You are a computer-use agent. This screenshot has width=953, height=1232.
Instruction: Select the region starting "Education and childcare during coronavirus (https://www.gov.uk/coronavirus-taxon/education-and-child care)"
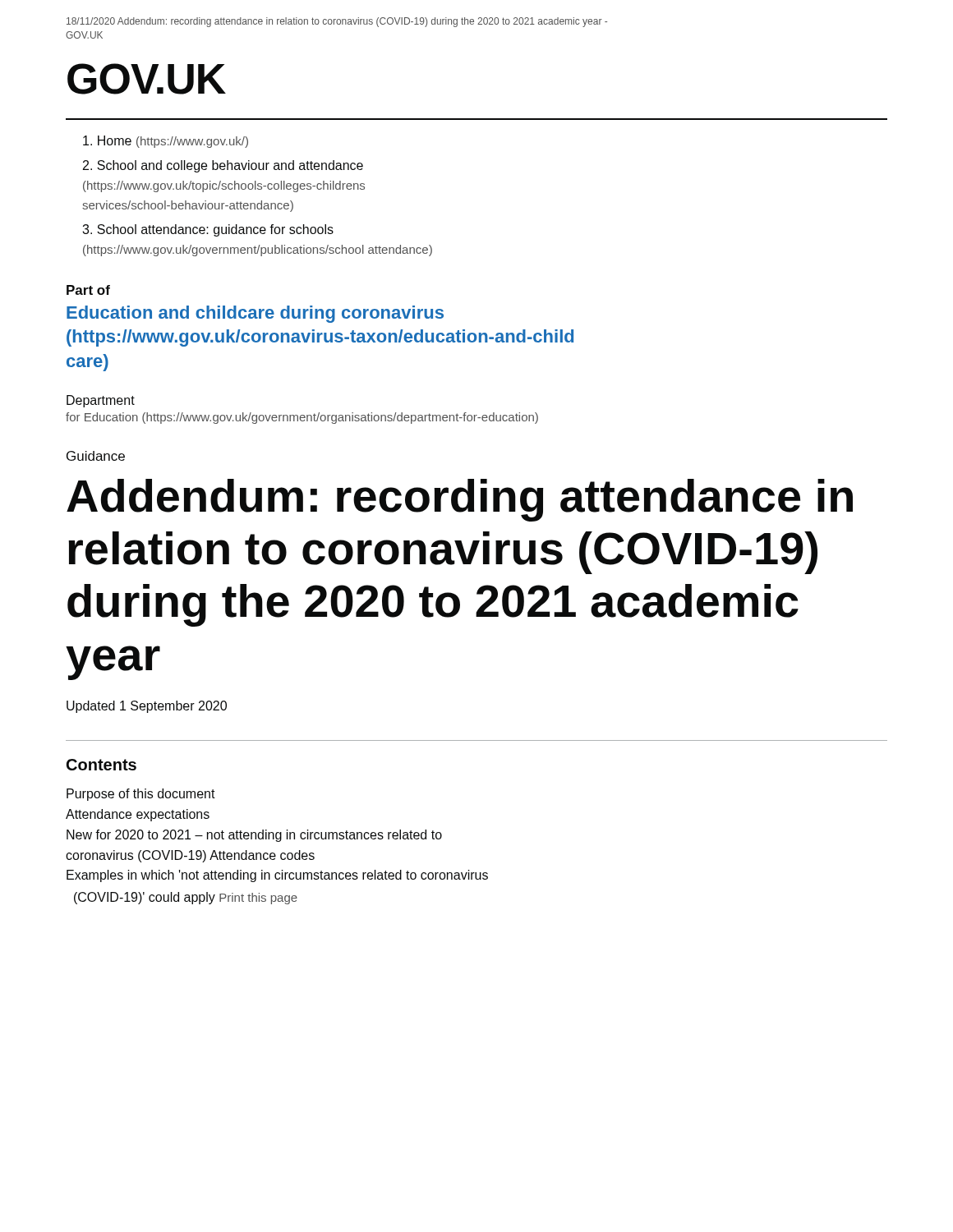point(320,337)
